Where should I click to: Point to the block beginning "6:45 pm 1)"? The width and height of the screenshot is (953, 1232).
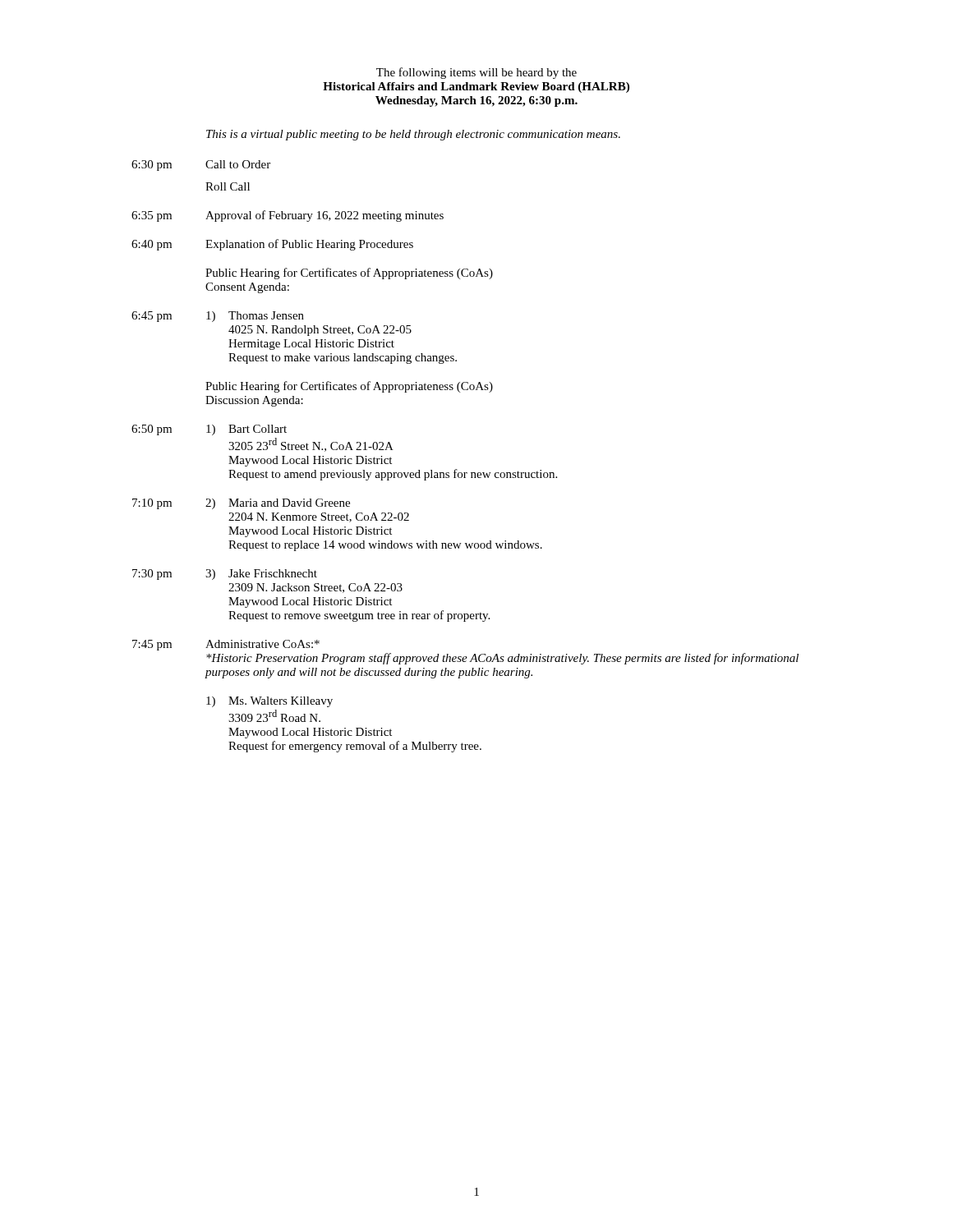point(218,317)
